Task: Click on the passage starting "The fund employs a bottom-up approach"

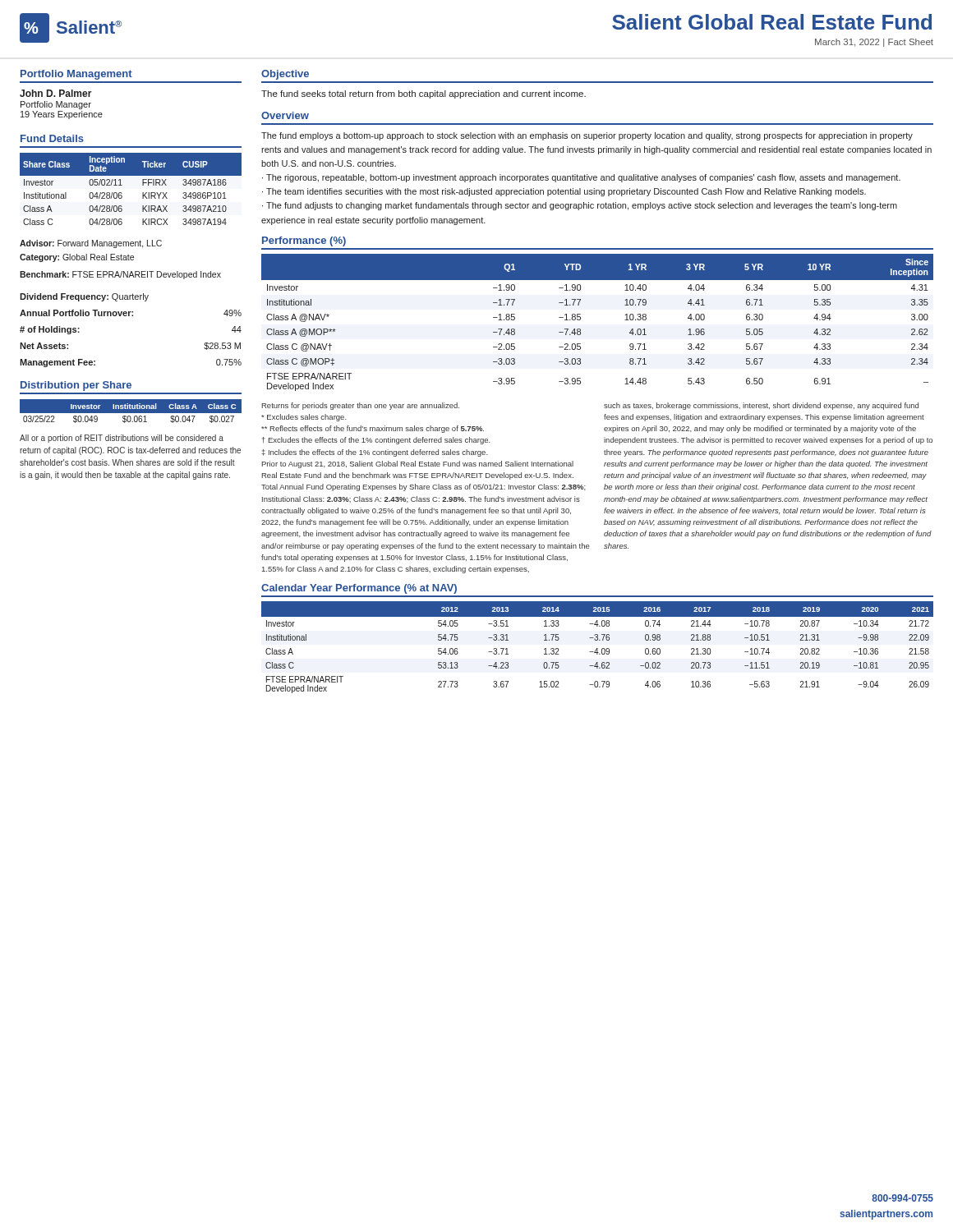Action: [x=597, y=178]
